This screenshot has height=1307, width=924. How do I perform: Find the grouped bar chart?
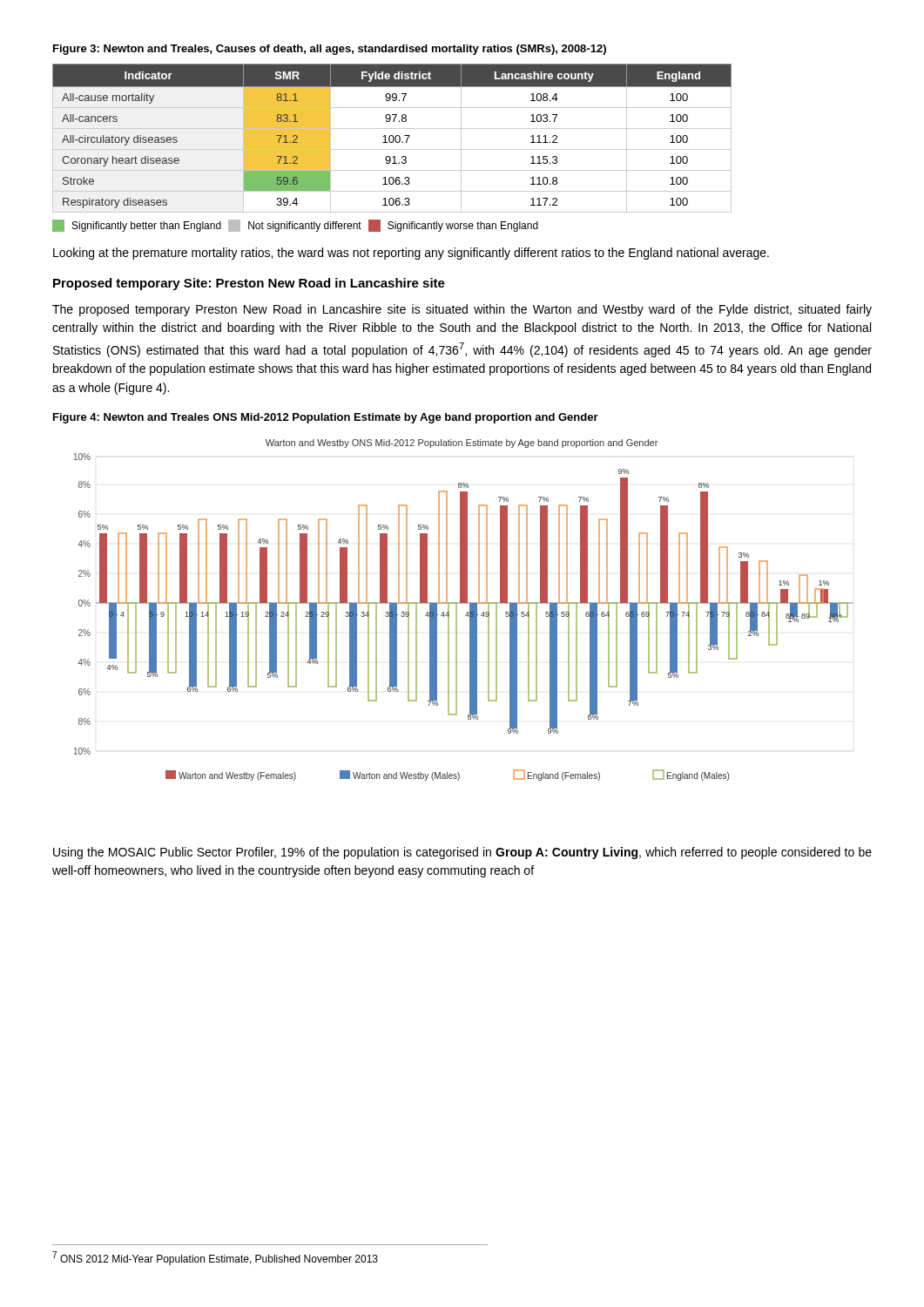click(462, 631)
